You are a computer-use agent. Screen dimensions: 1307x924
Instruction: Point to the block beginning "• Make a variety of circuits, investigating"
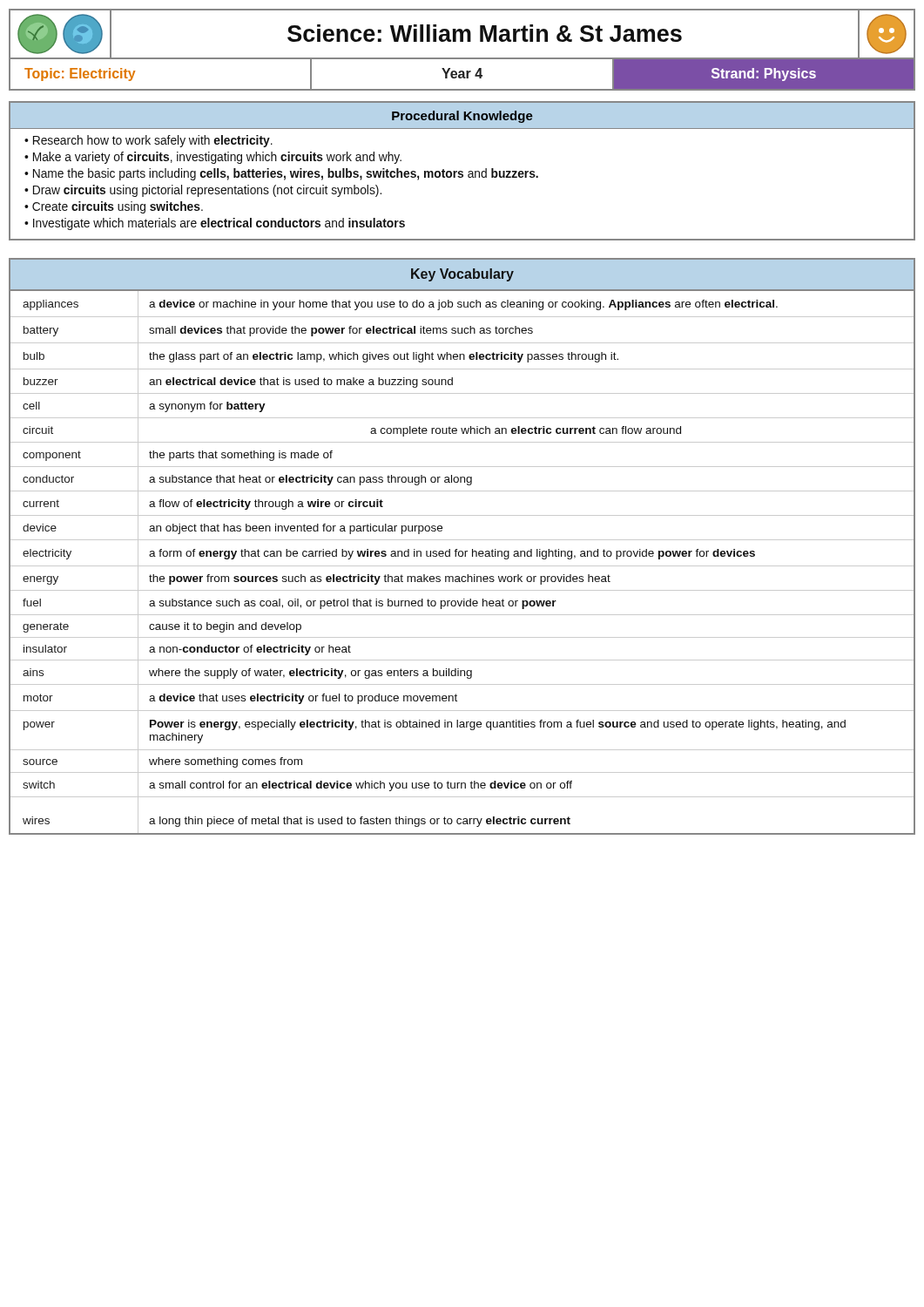pos(213,157)
